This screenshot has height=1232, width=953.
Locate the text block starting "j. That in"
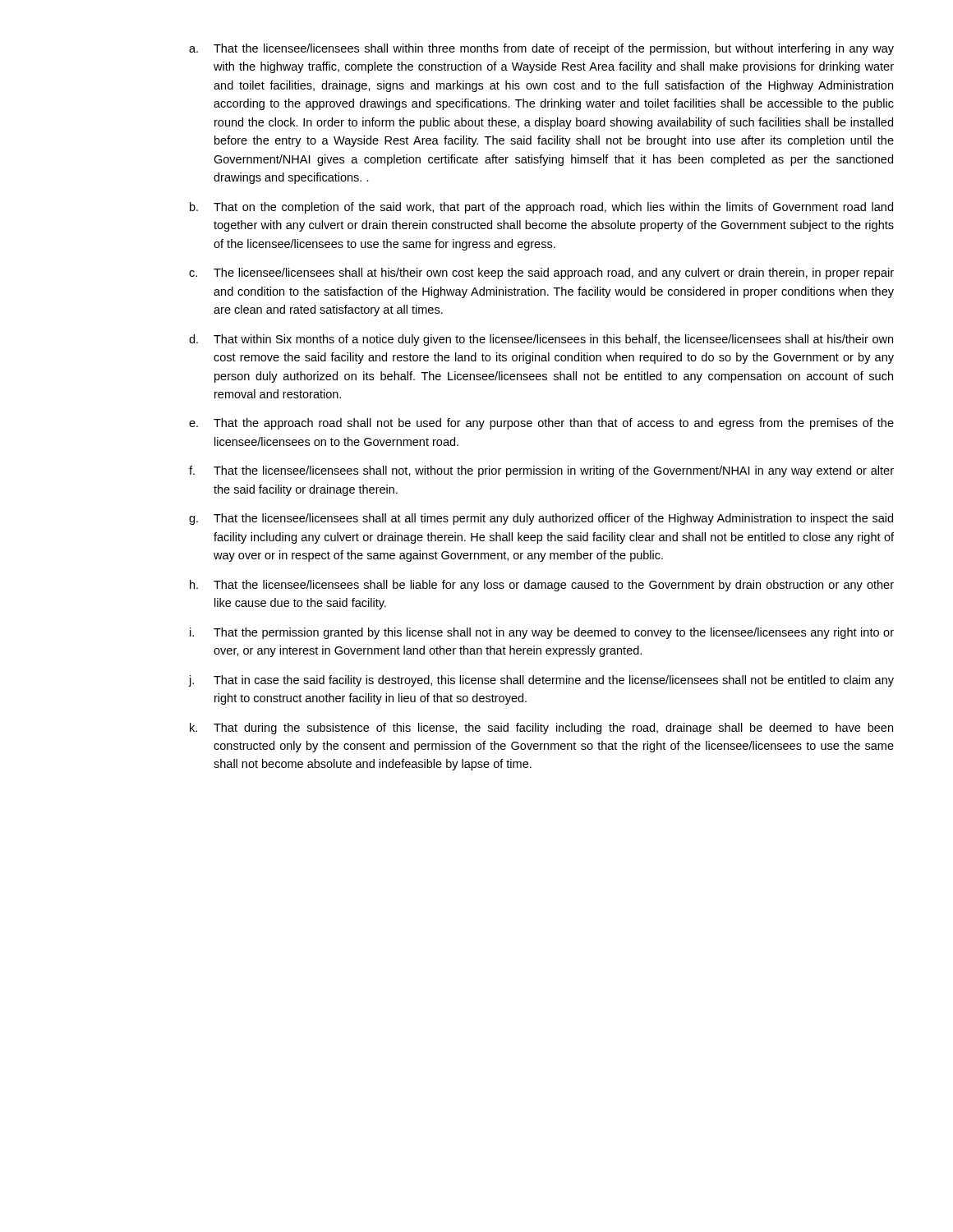(541, 689)
